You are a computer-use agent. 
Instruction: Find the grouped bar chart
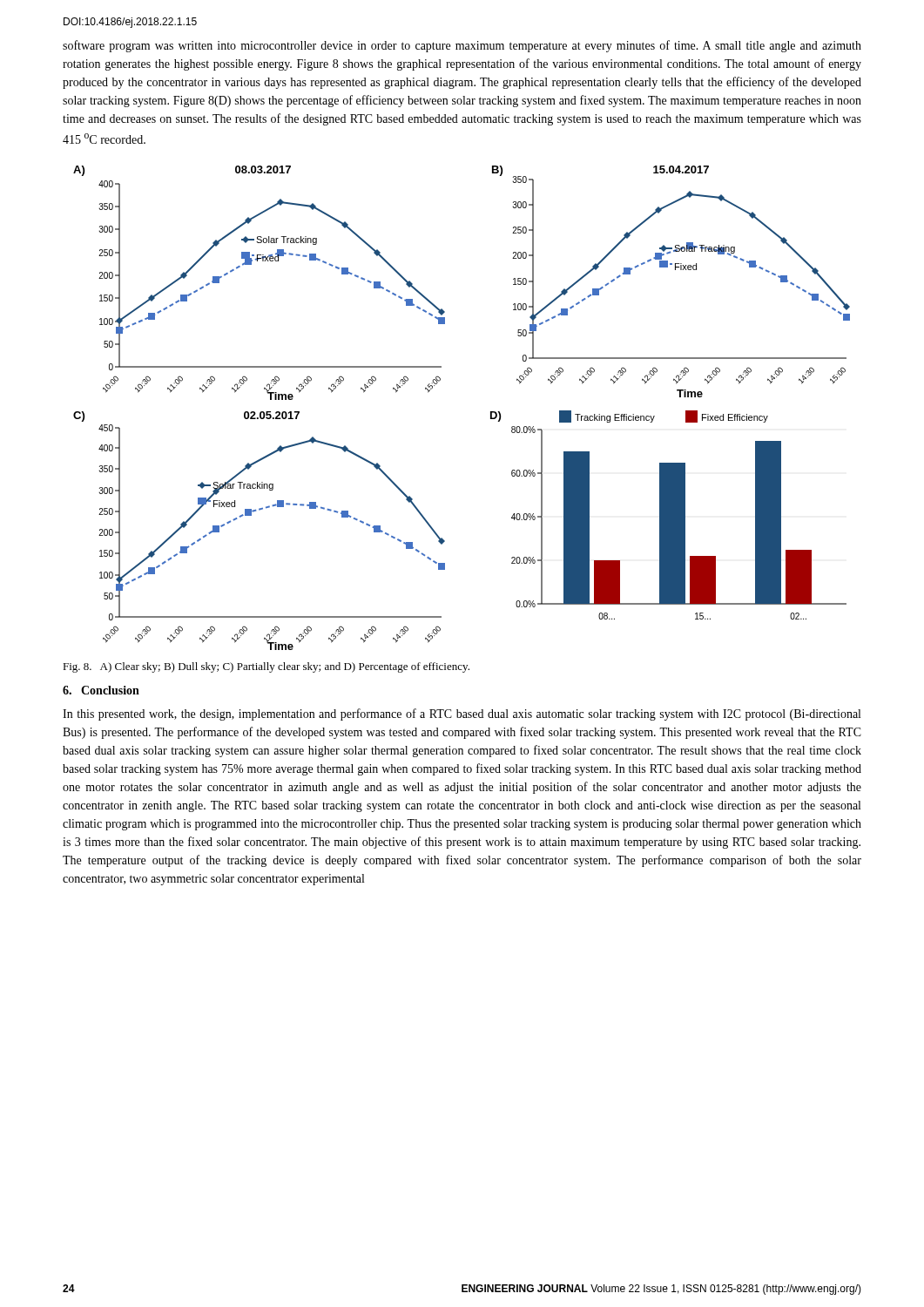[668, 529]
